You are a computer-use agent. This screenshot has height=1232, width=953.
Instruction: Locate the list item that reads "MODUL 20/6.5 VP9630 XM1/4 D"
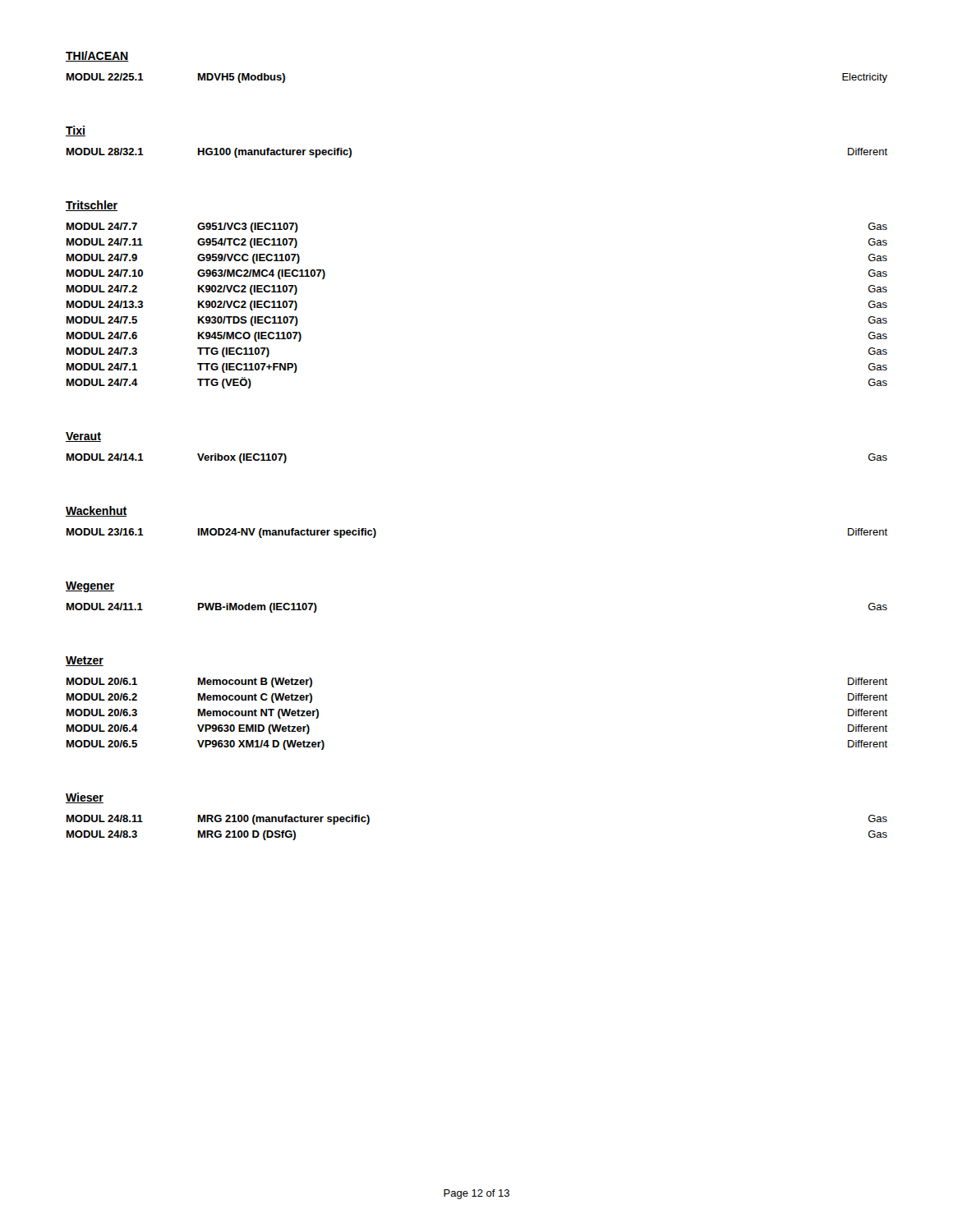click(101, 745)
